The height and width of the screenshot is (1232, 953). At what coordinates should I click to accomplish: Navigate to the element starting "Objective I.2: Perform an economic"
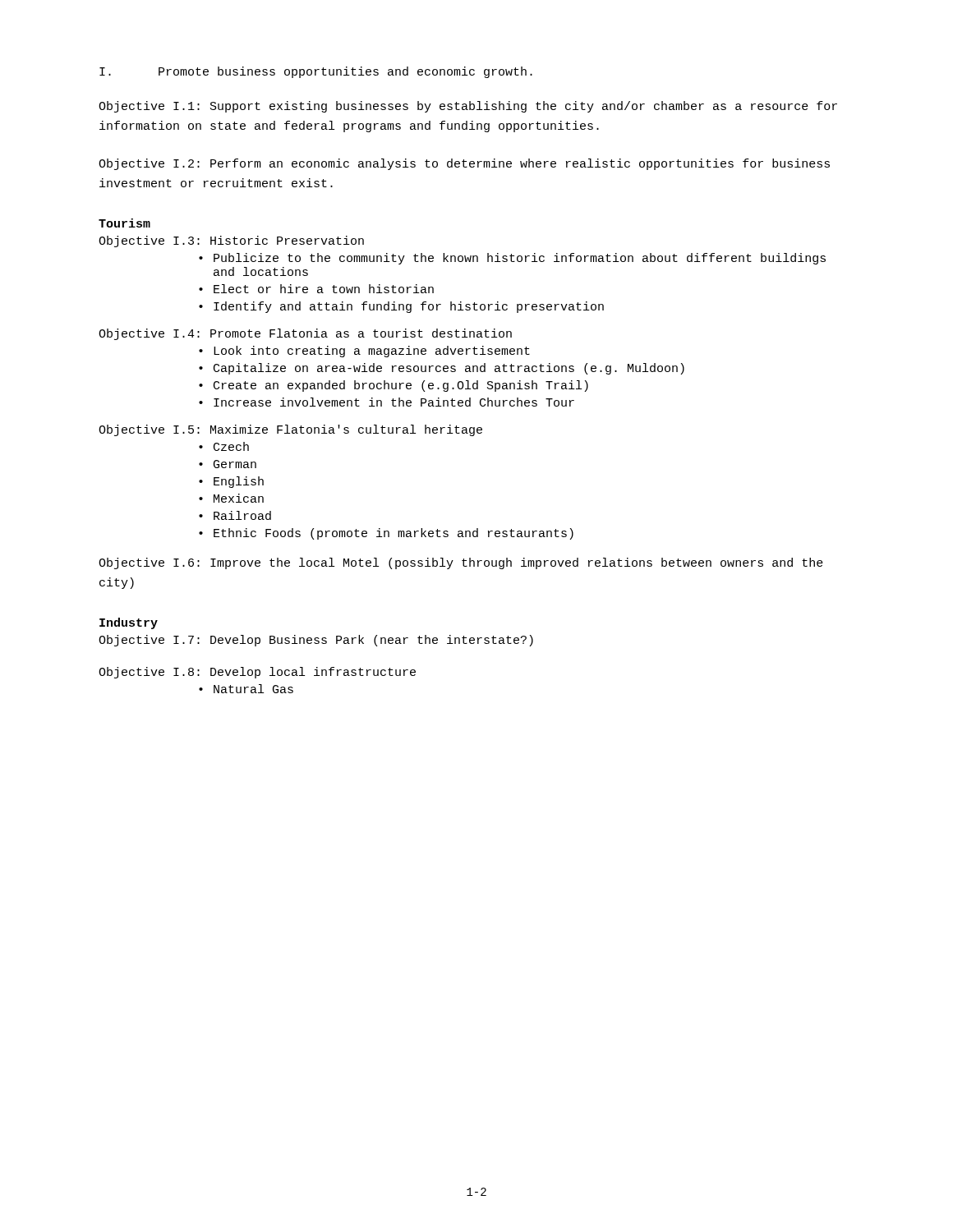465,175
